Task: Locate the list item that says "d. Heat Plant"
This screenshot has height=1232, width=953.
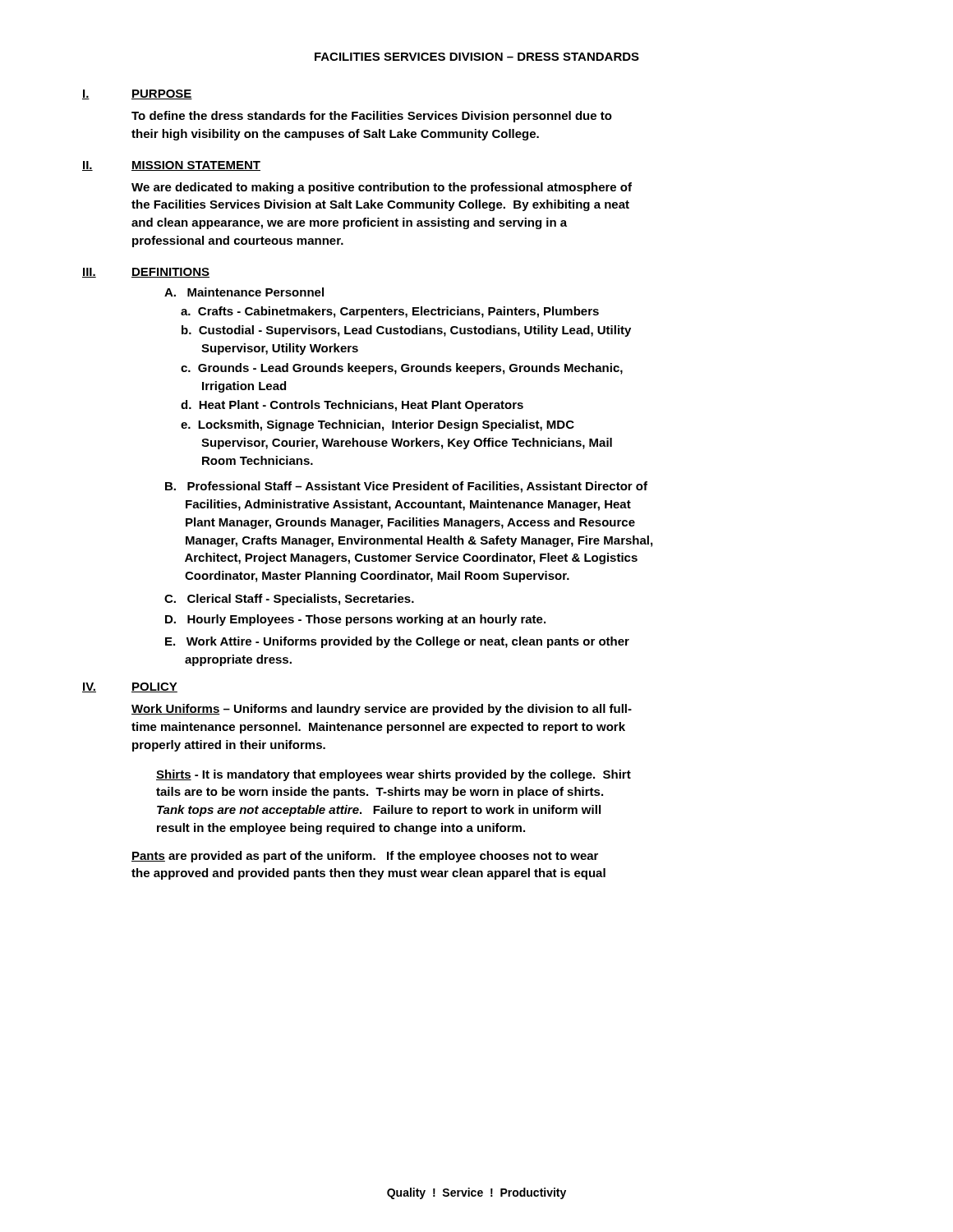Action: click(352, 405)
